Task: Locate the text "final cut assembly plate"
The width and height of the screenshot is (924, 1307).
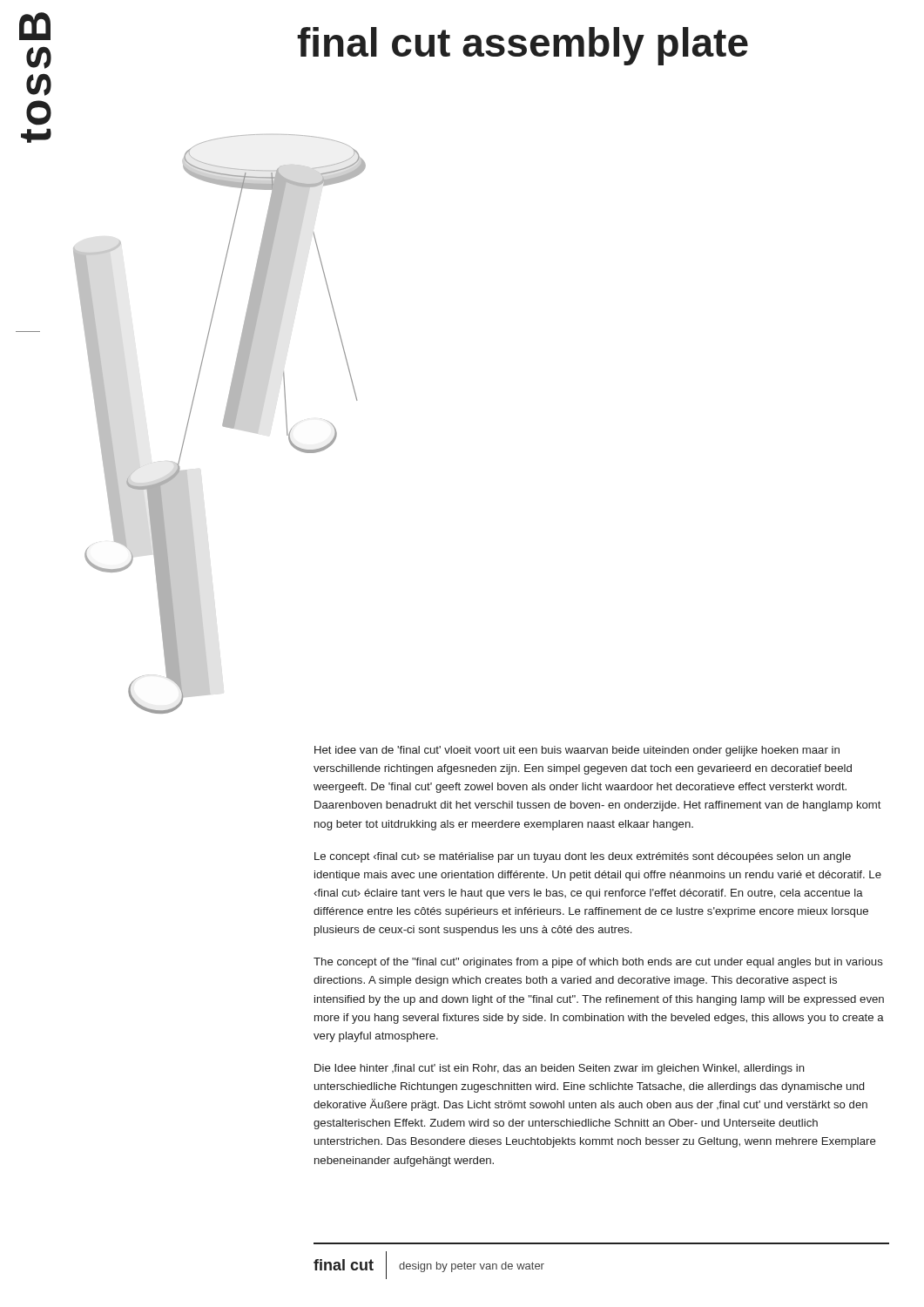Action: click(x=523, y=43)
